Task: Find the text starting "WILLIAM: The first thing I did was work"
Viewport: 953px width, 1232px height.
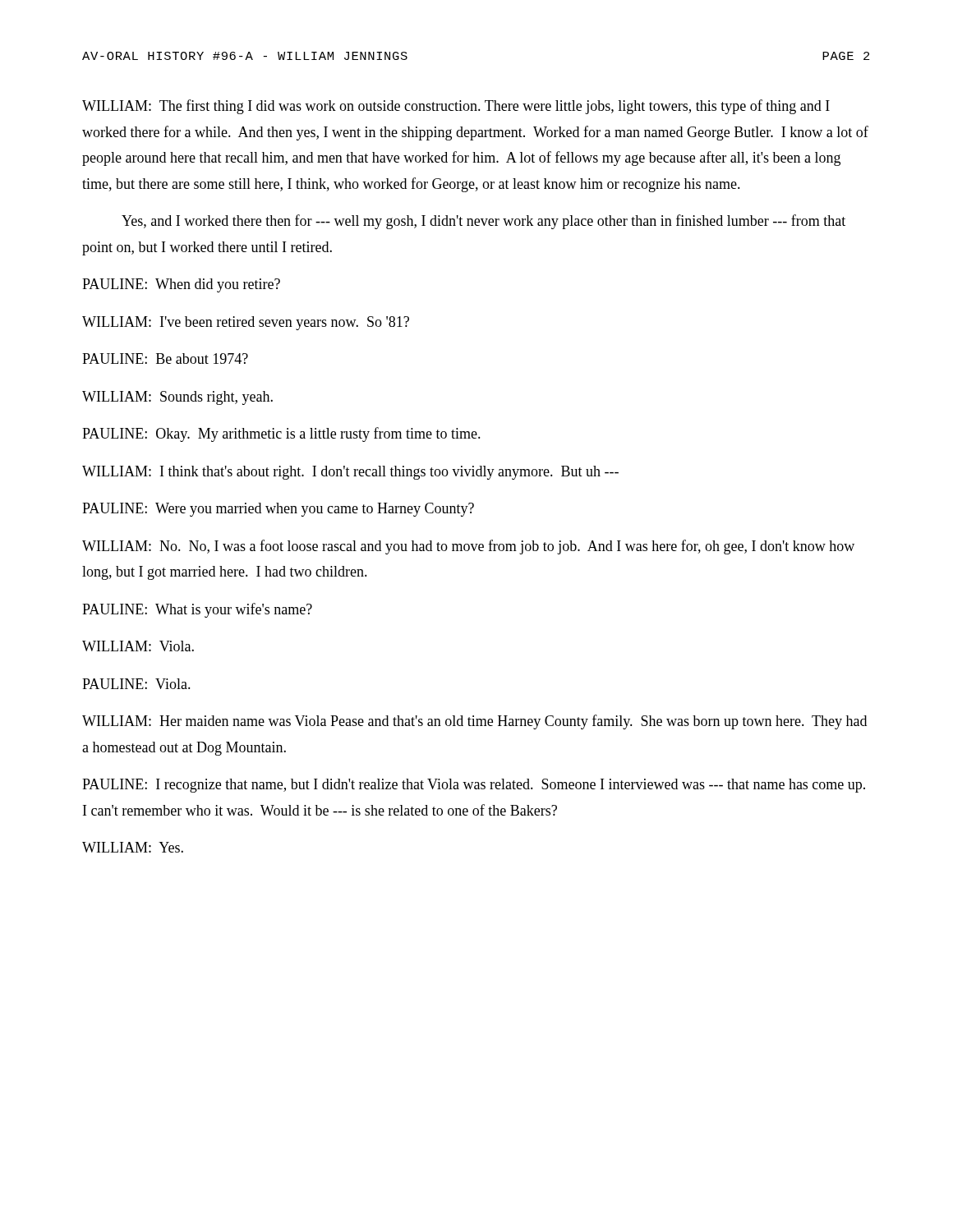Action: [x=475, y=145]
